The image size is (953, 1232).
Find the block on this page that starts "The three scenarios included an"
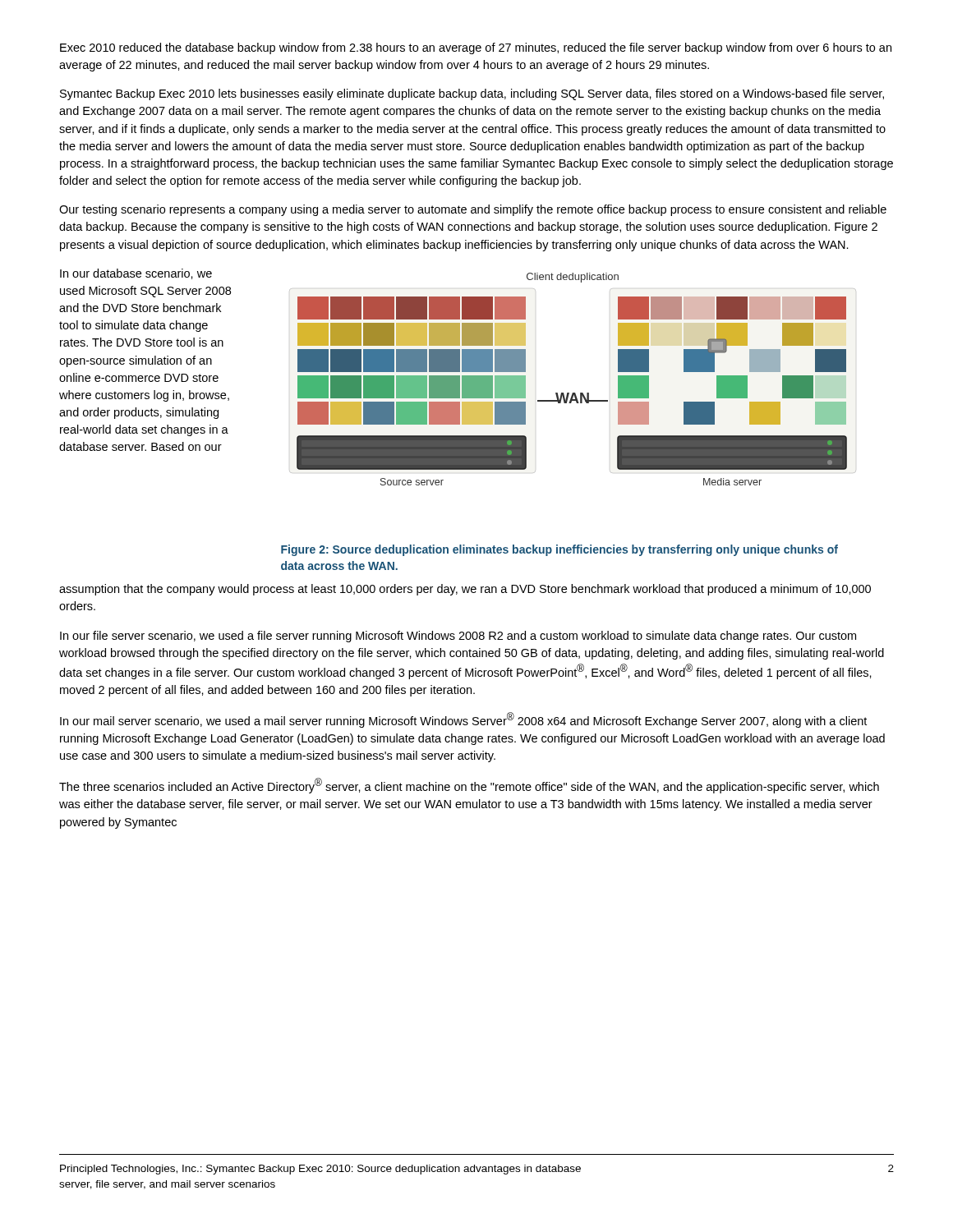point(469,803)
